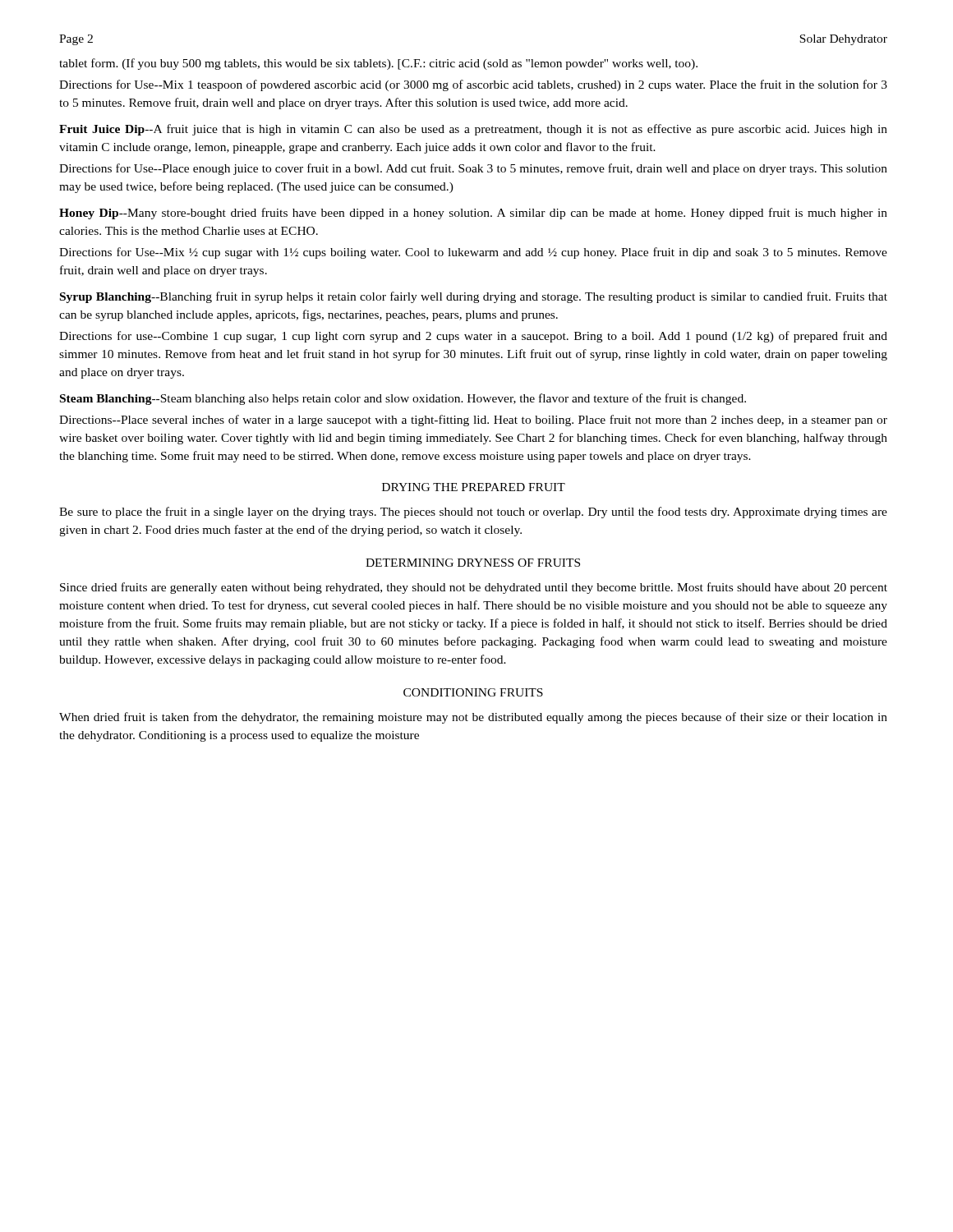Find "DRYING THE PREPARED FRUIT" on this page
The image size is (953, 1232).
473,487
